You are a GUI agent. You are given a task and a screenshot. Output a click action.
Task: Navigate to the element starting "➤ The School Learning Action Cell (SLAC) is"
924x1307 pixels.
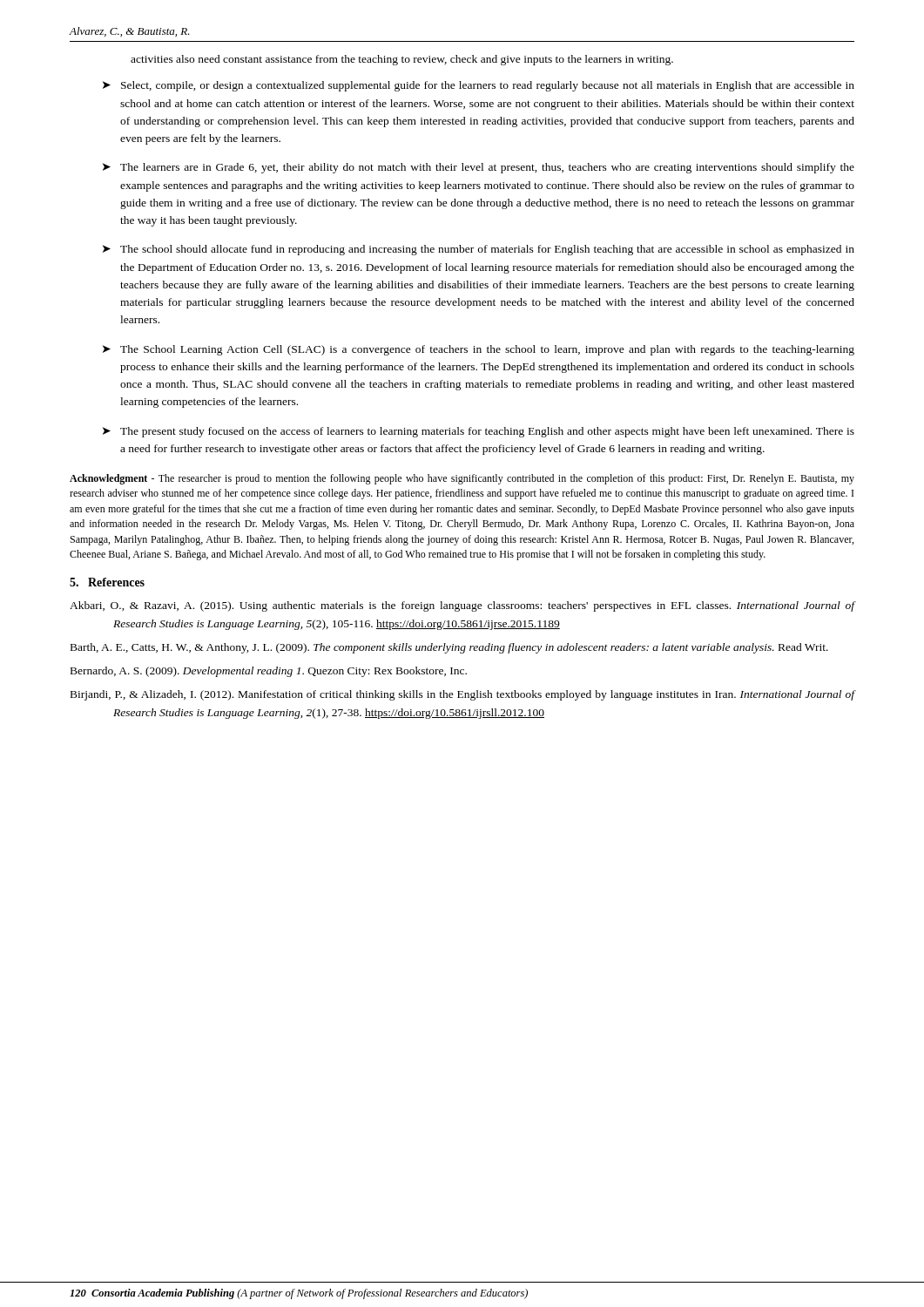pos(478,376)
